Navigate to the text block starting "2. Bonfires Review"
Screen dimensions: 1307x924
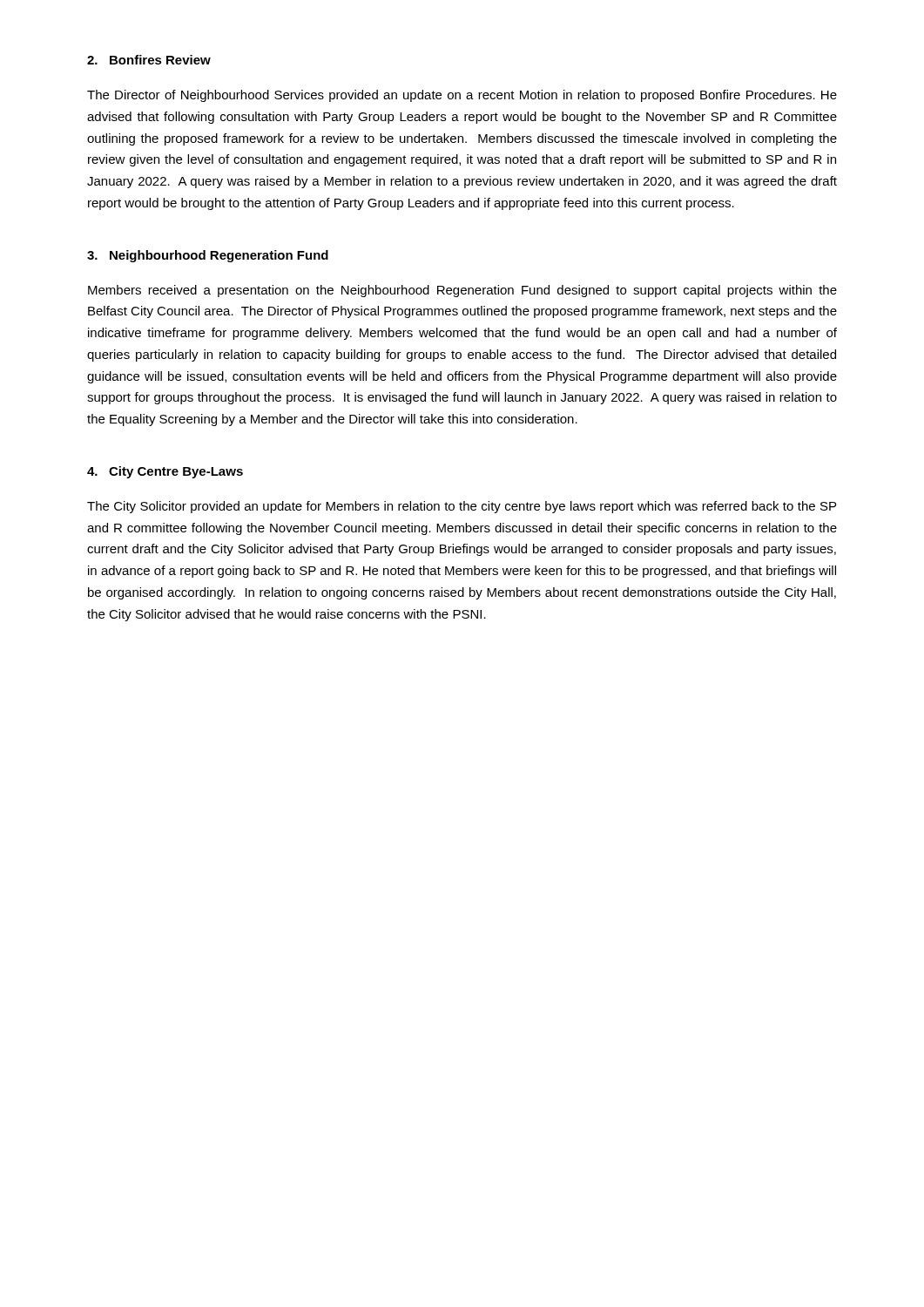[x=149, y=60]
